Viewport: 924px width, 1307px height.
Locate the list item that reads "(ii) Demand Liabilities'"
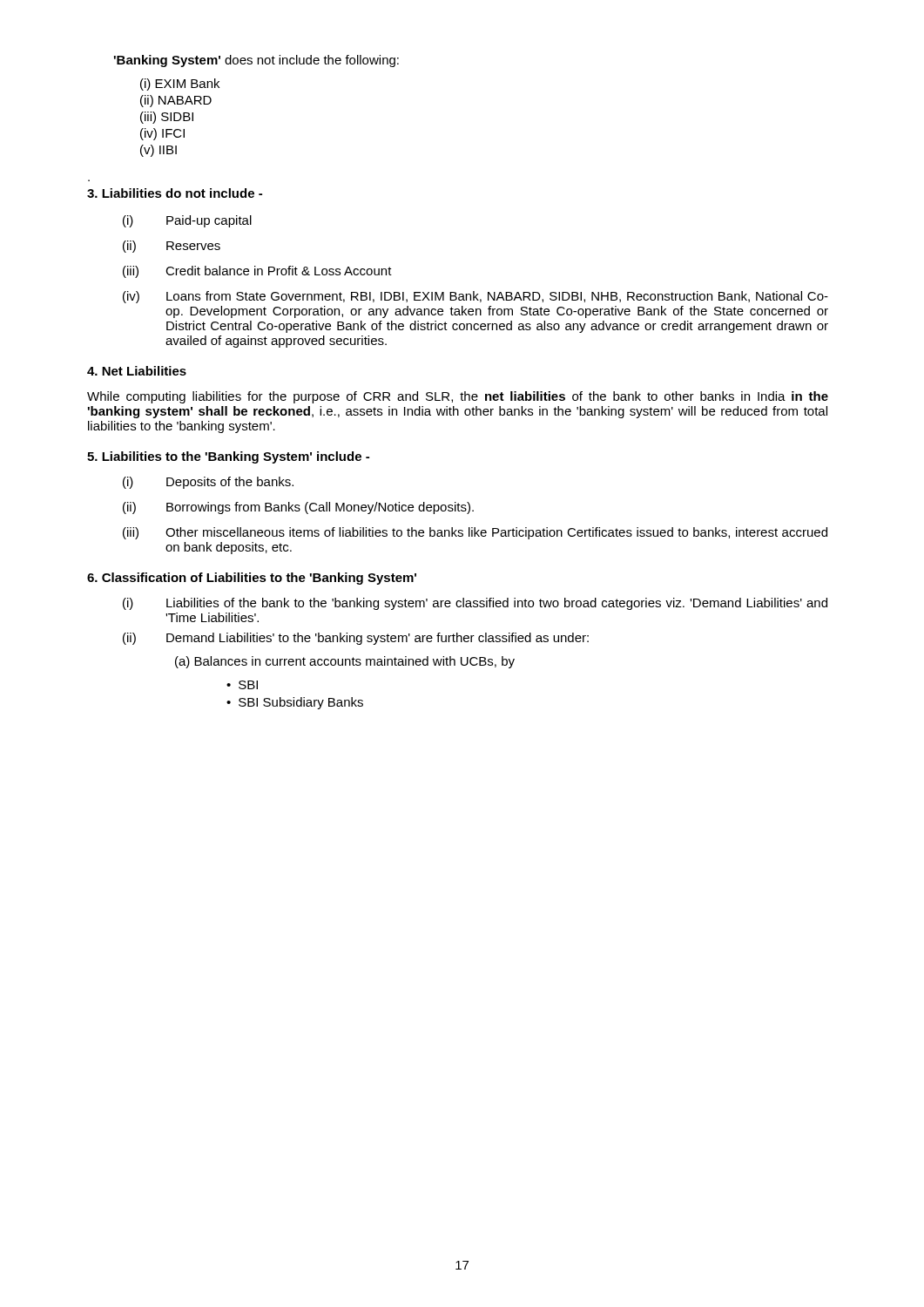[x=475, y=637]
